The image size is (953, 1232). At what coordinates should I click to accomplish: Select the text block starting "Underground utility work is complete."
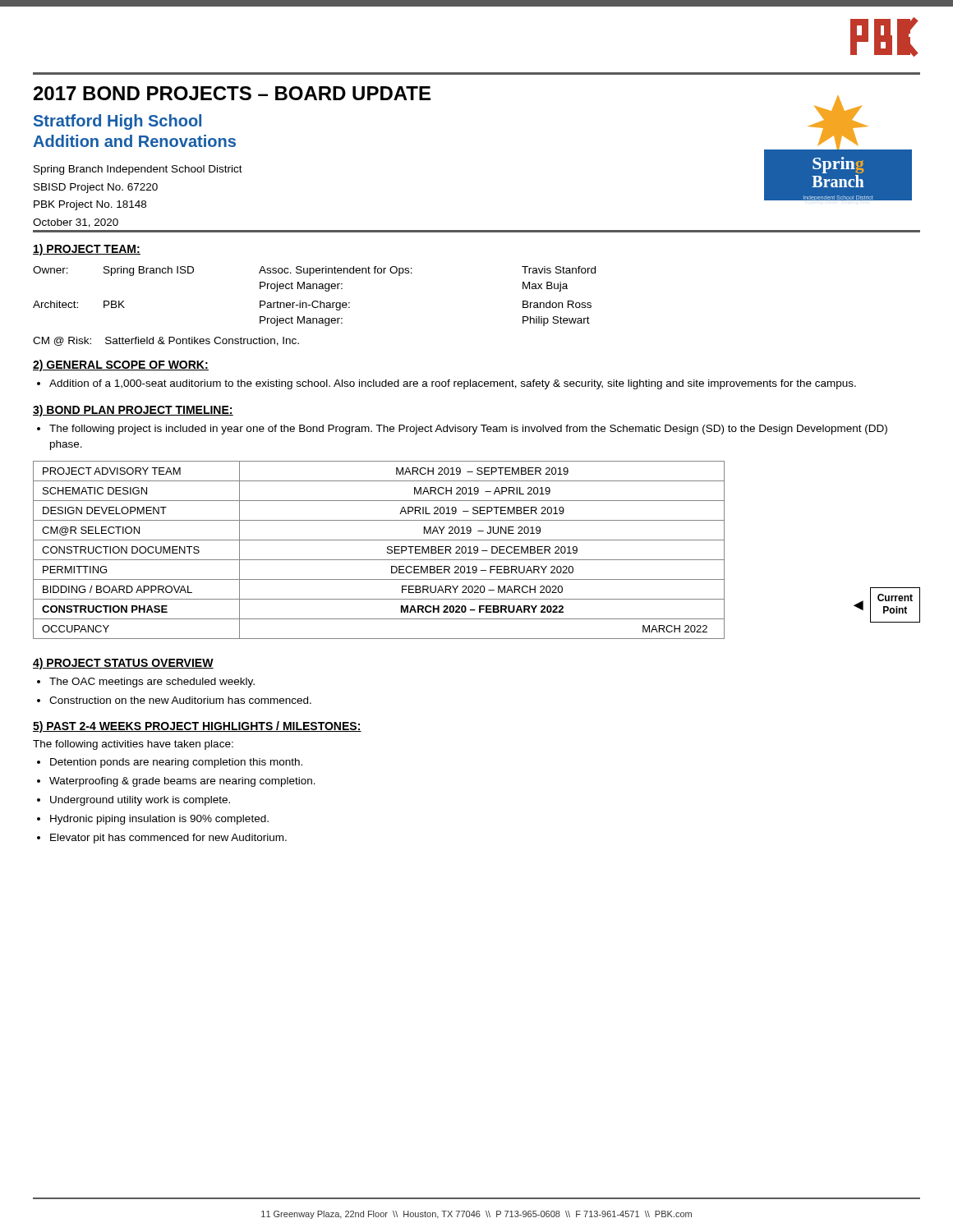140,800
